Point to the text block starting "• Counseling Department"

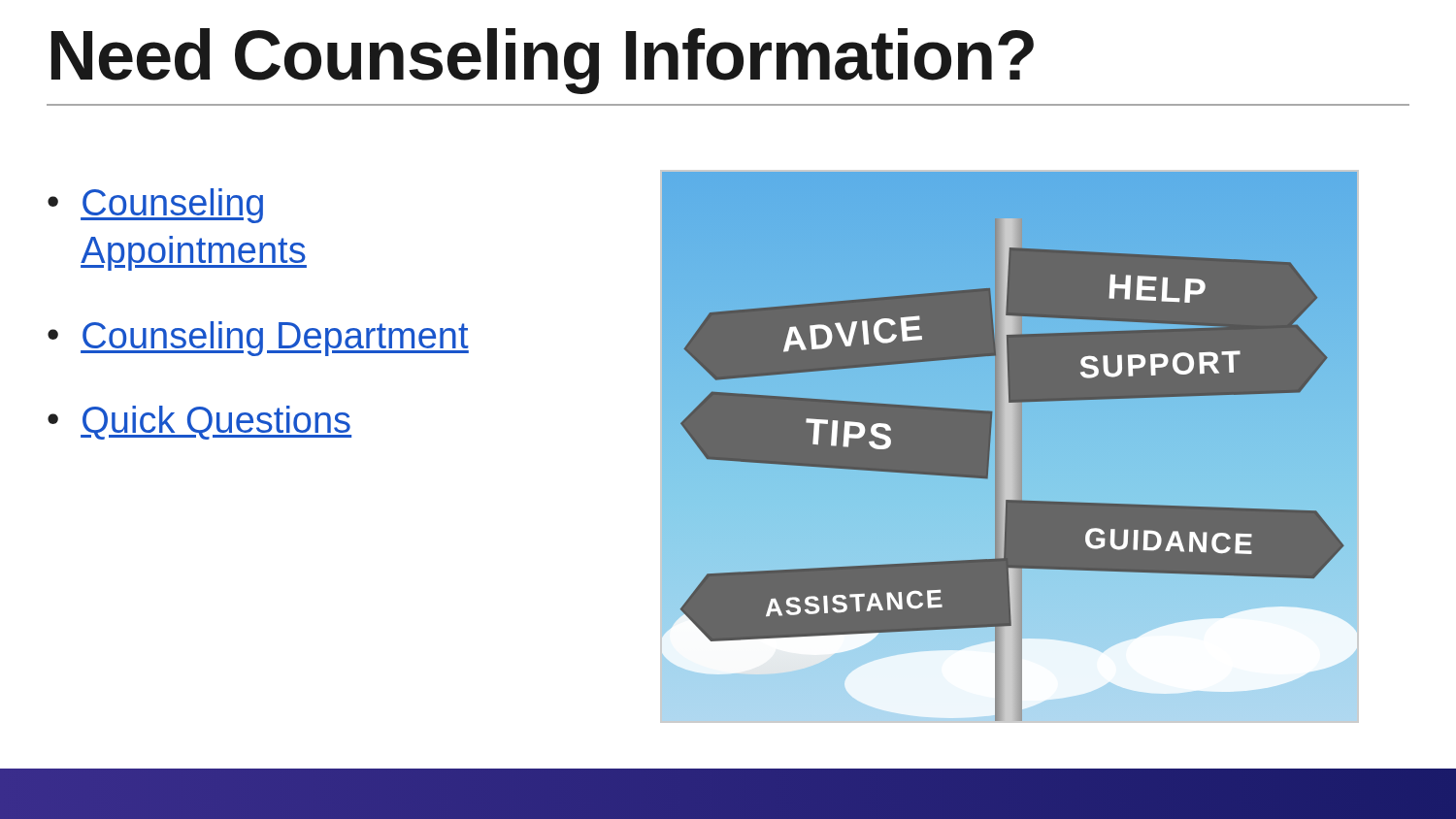pos(257,336)
